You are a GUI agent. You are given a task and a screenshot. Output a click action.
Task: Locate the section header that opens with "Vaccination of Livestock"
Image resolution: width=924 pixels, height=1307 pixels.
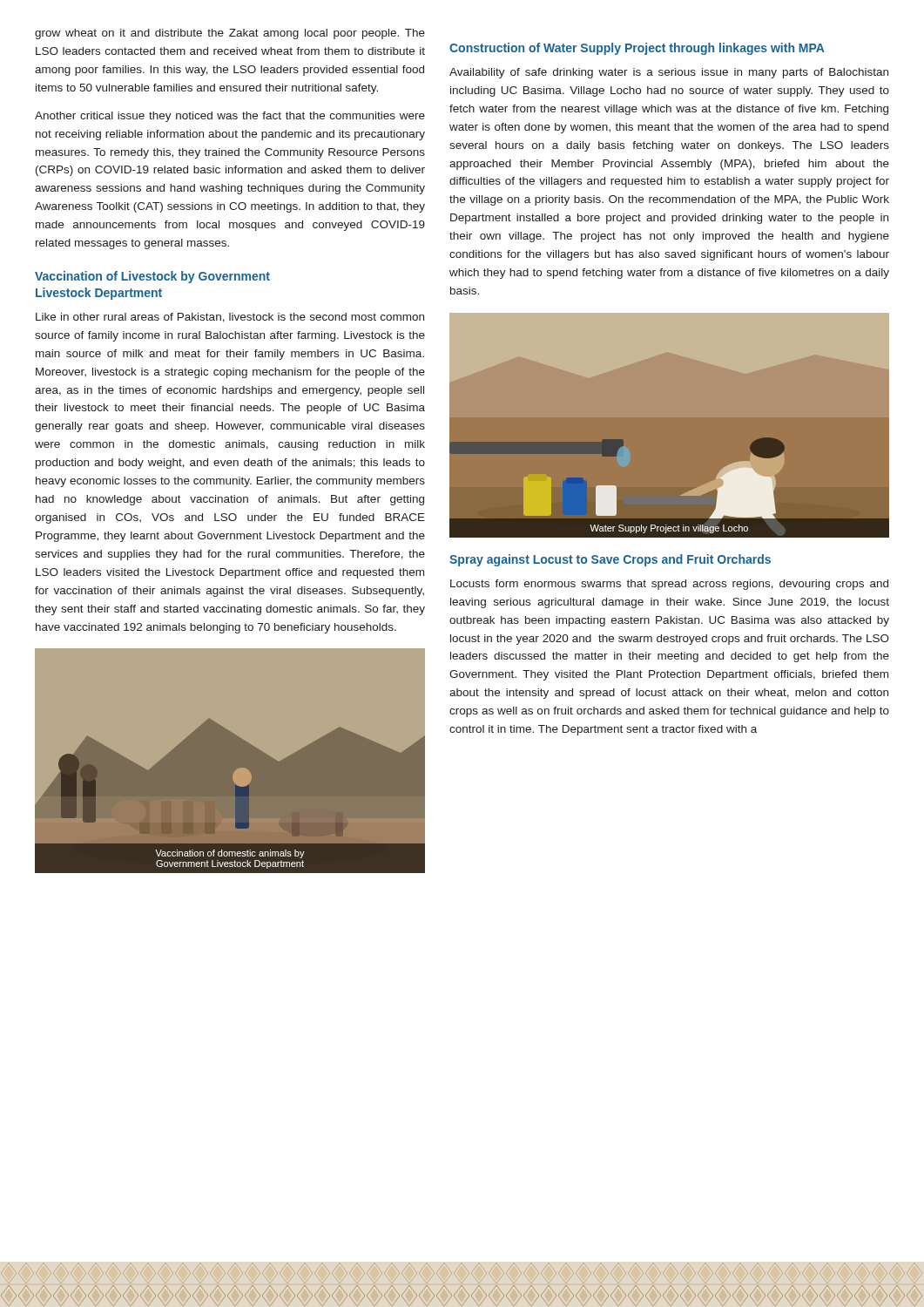click(152, 284)
